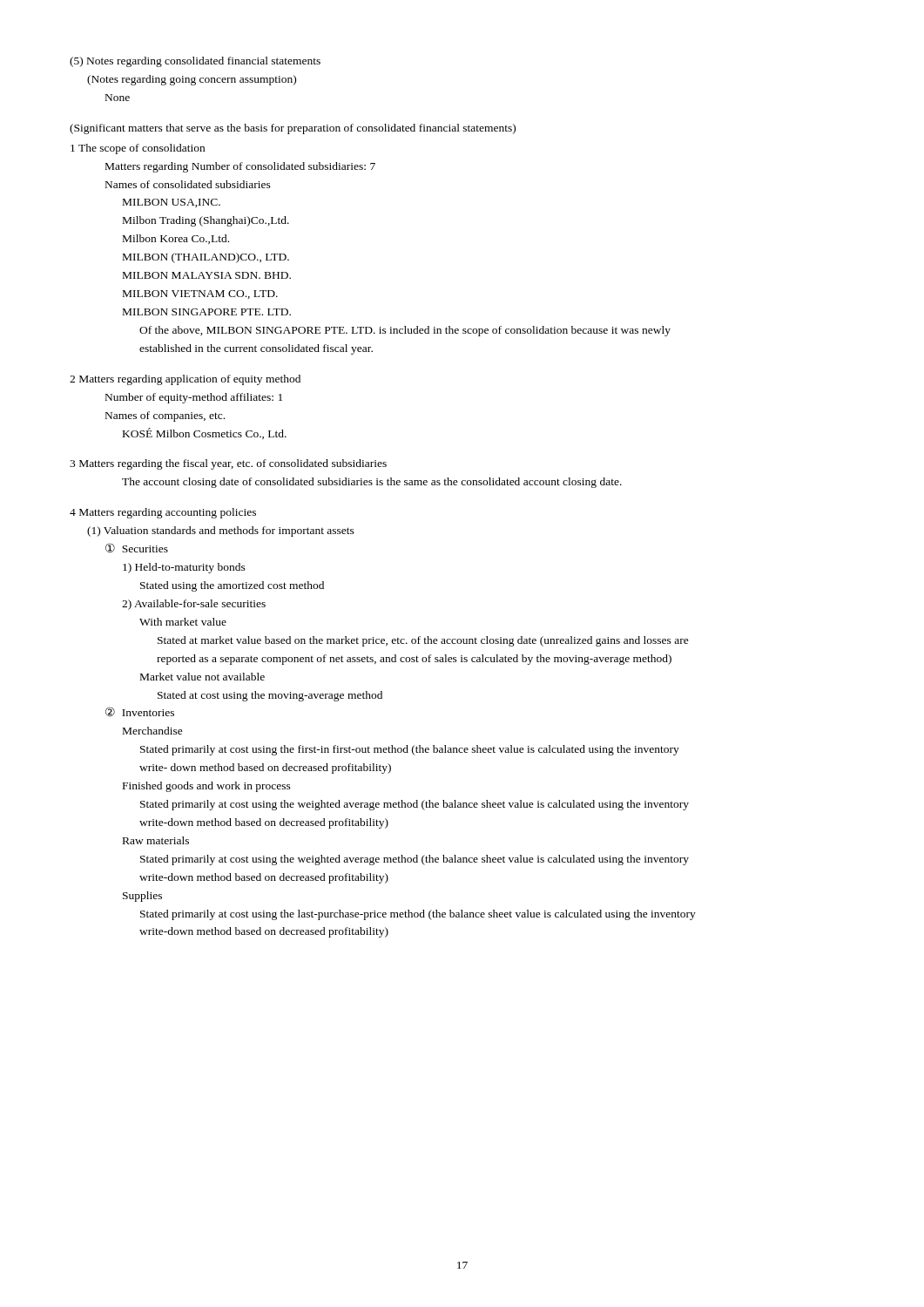Click on the text that reads "MILBON (THAILAND)CO., LTD."
The width and height of the screenshot is (924, 1307).
(x=206, y=257)
